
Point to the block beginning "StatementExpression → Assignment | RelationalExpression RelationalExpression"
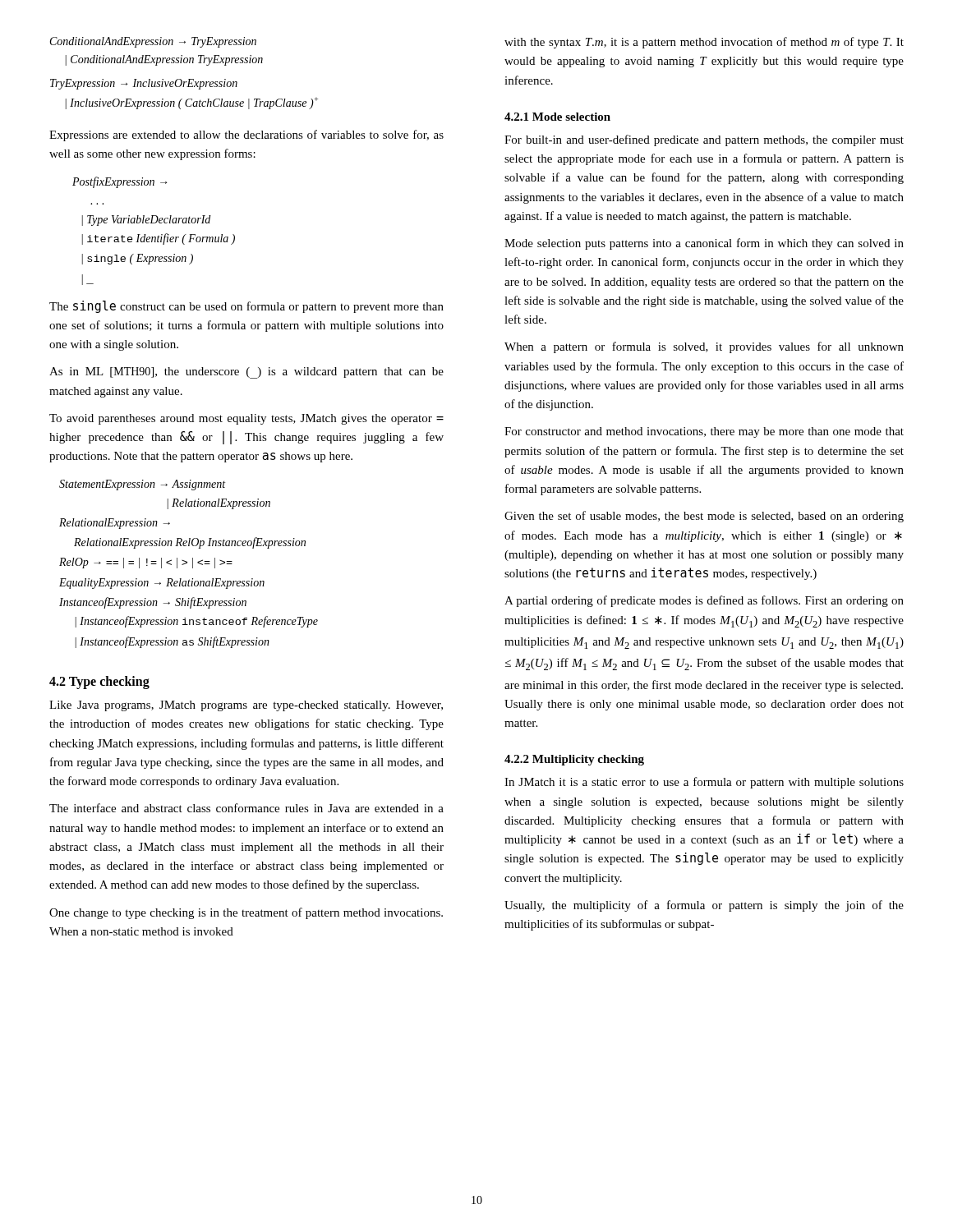(x=142, y=485)
